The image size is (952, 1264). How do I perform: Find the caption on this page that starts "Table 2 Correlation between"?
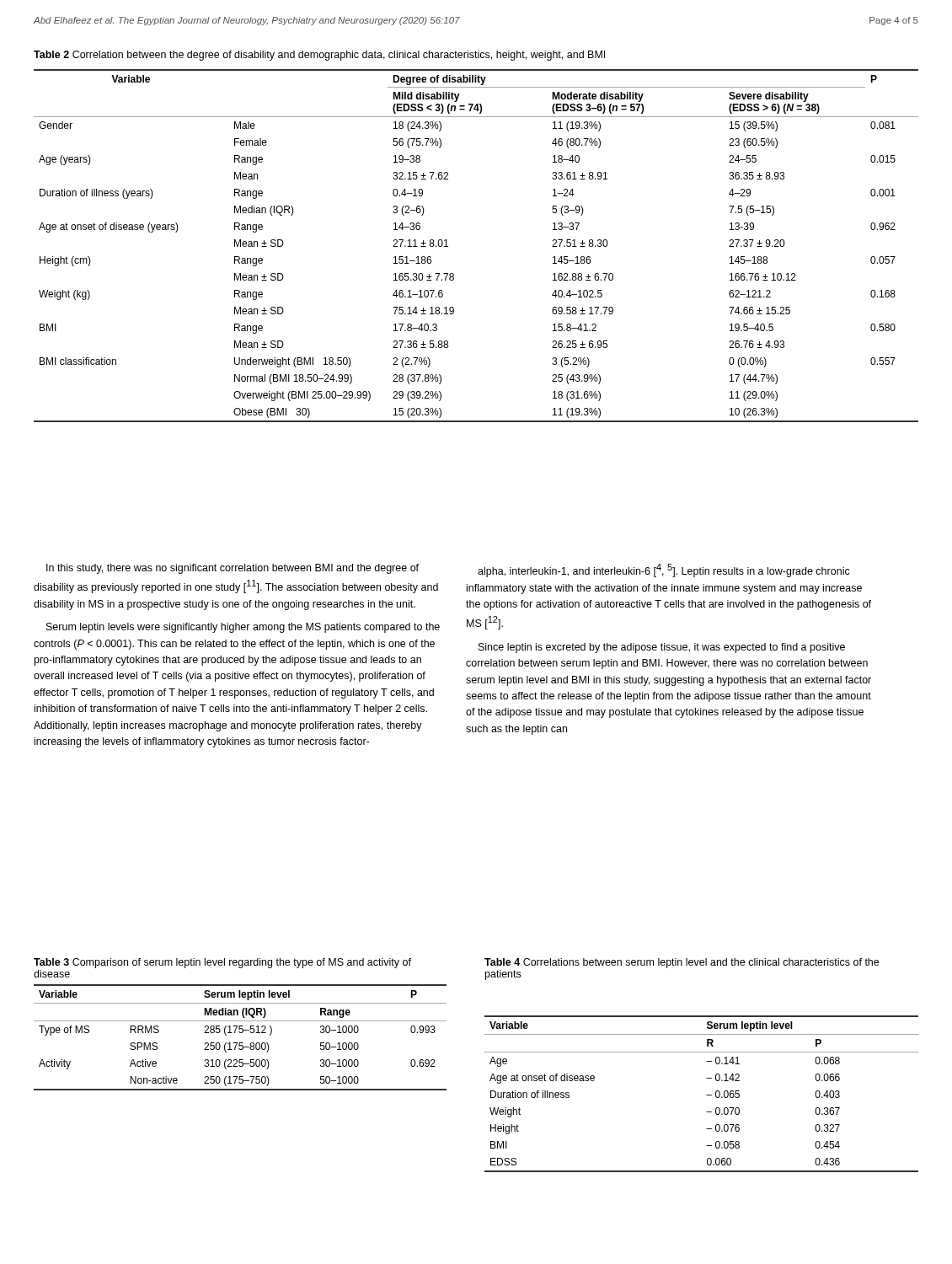click(320, 55)
